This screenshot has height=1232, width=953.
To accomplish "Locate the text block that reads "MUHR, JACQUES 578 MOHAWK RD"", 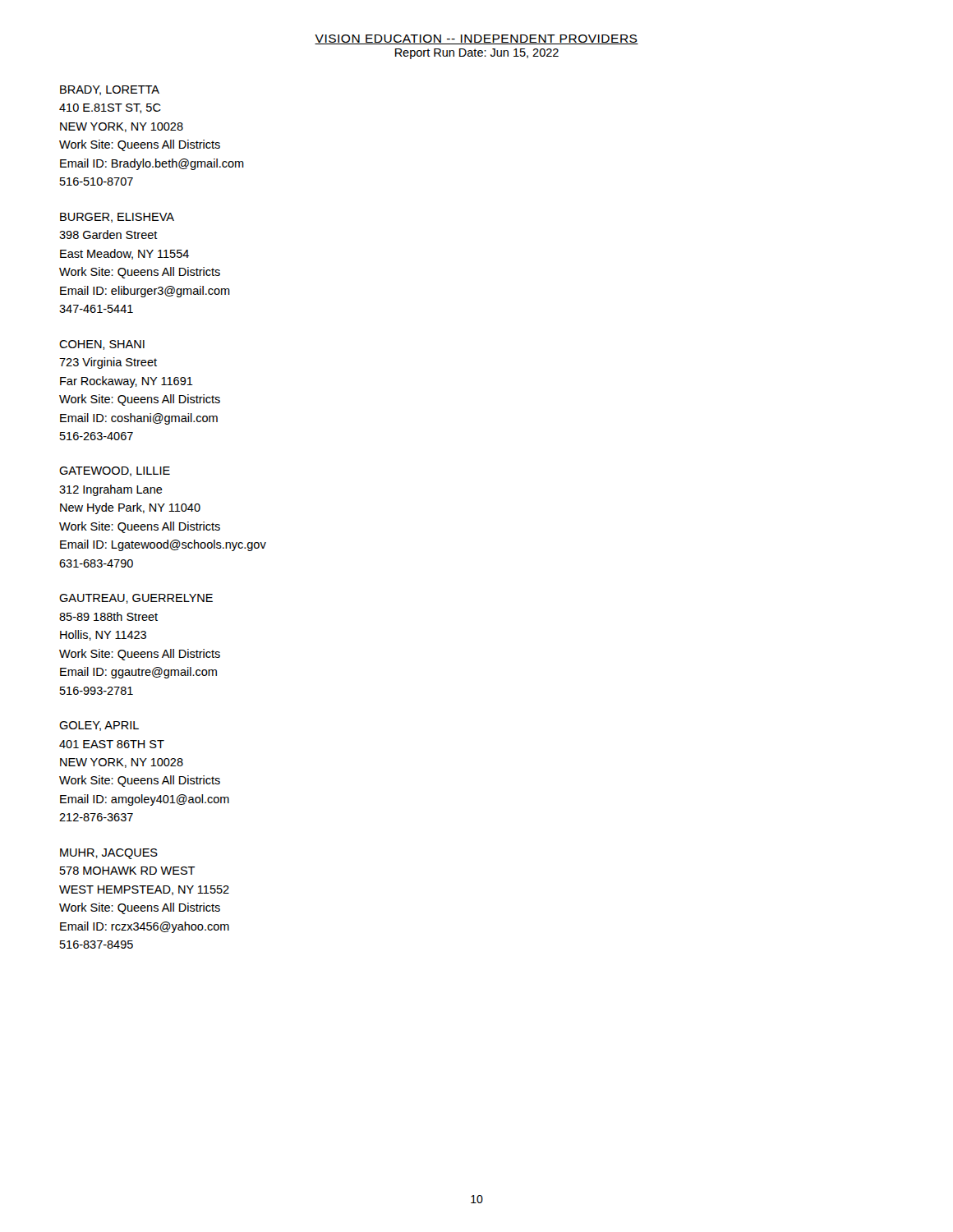I will (x=109, y=854).
